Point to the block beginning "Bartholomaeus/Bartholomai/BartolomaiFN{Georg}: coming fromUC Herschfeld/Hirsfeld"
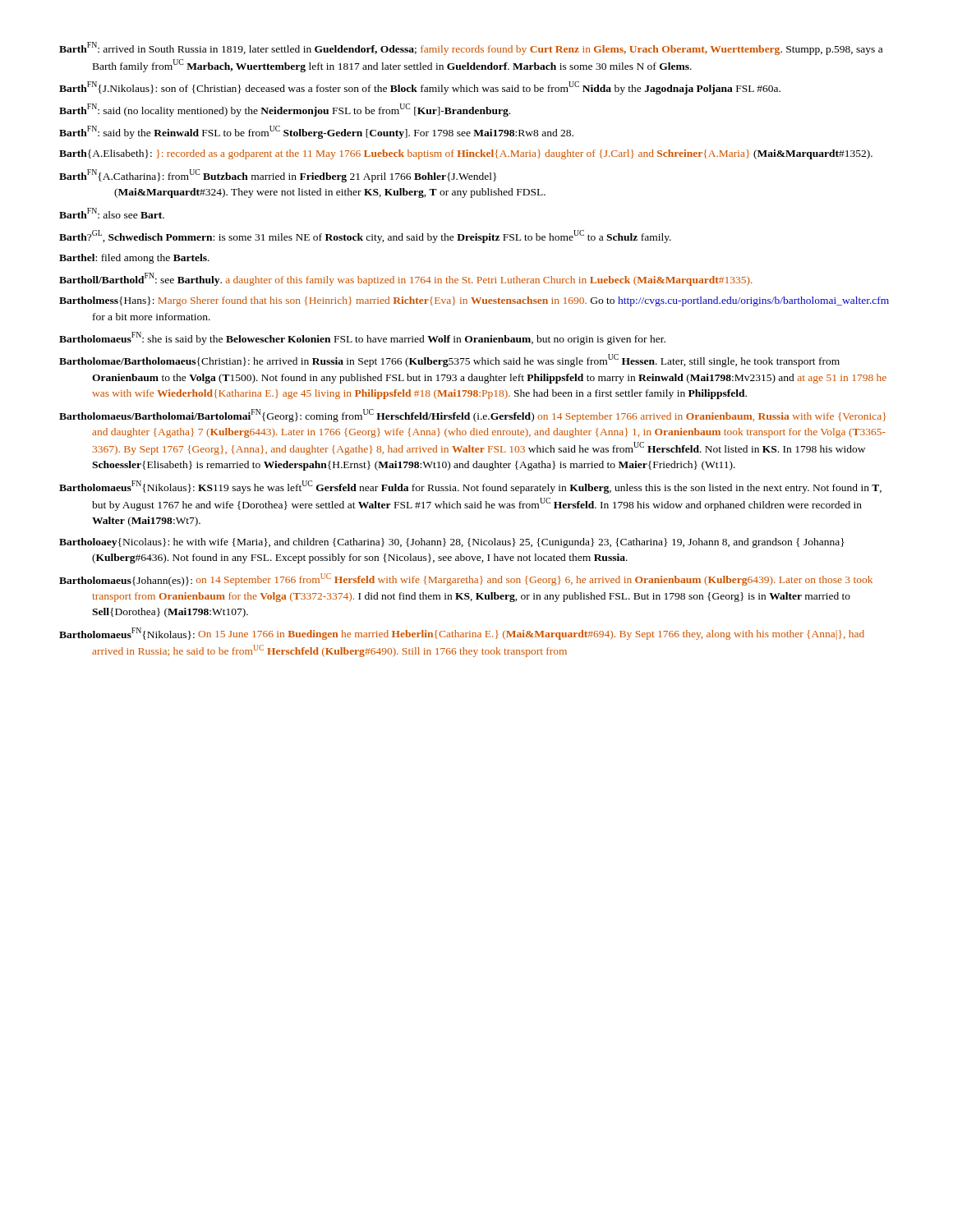 [x=473, y=439]
